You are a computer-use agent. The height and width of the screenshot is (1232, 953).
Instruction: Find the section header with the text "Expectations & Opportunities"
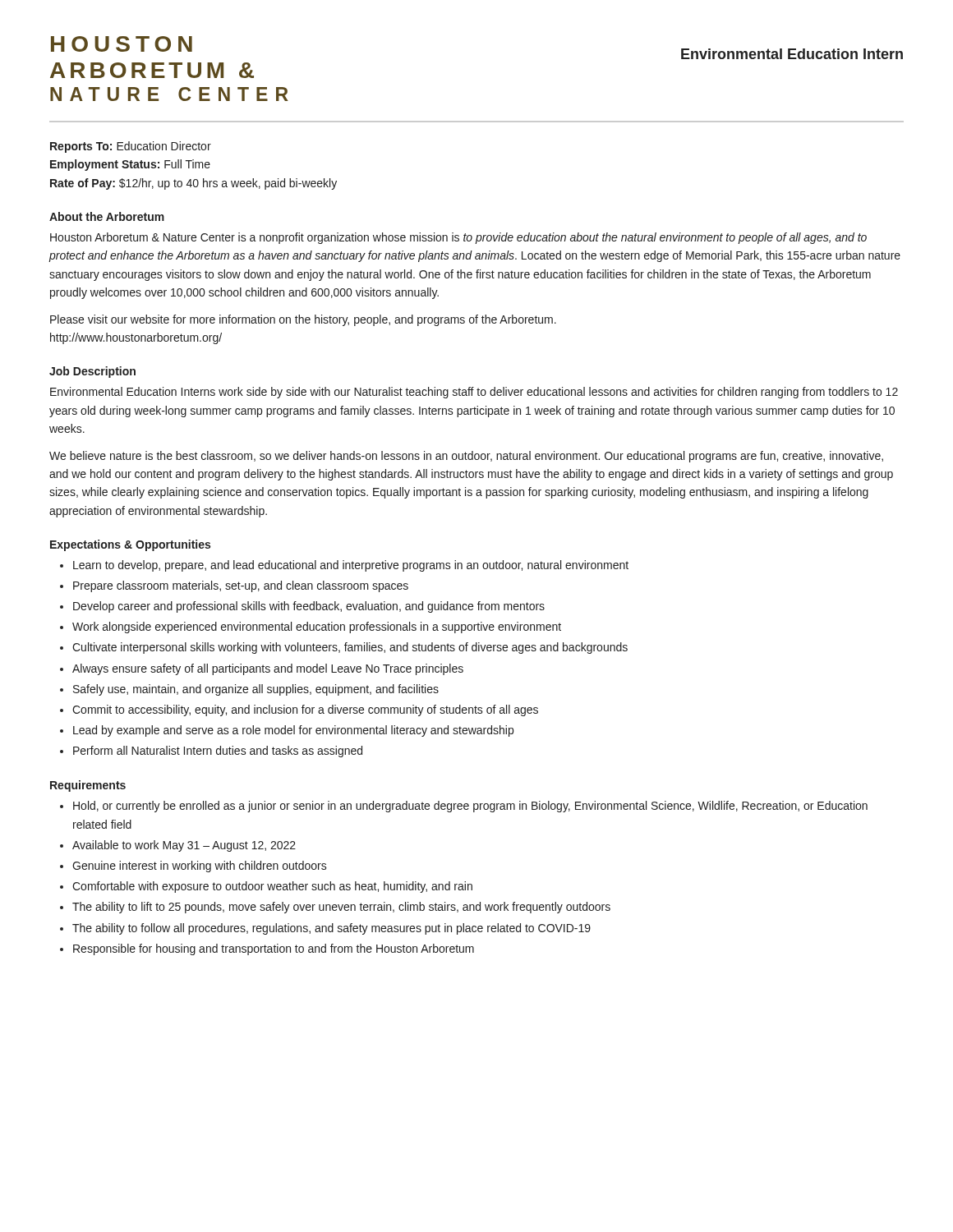point(130,545)
